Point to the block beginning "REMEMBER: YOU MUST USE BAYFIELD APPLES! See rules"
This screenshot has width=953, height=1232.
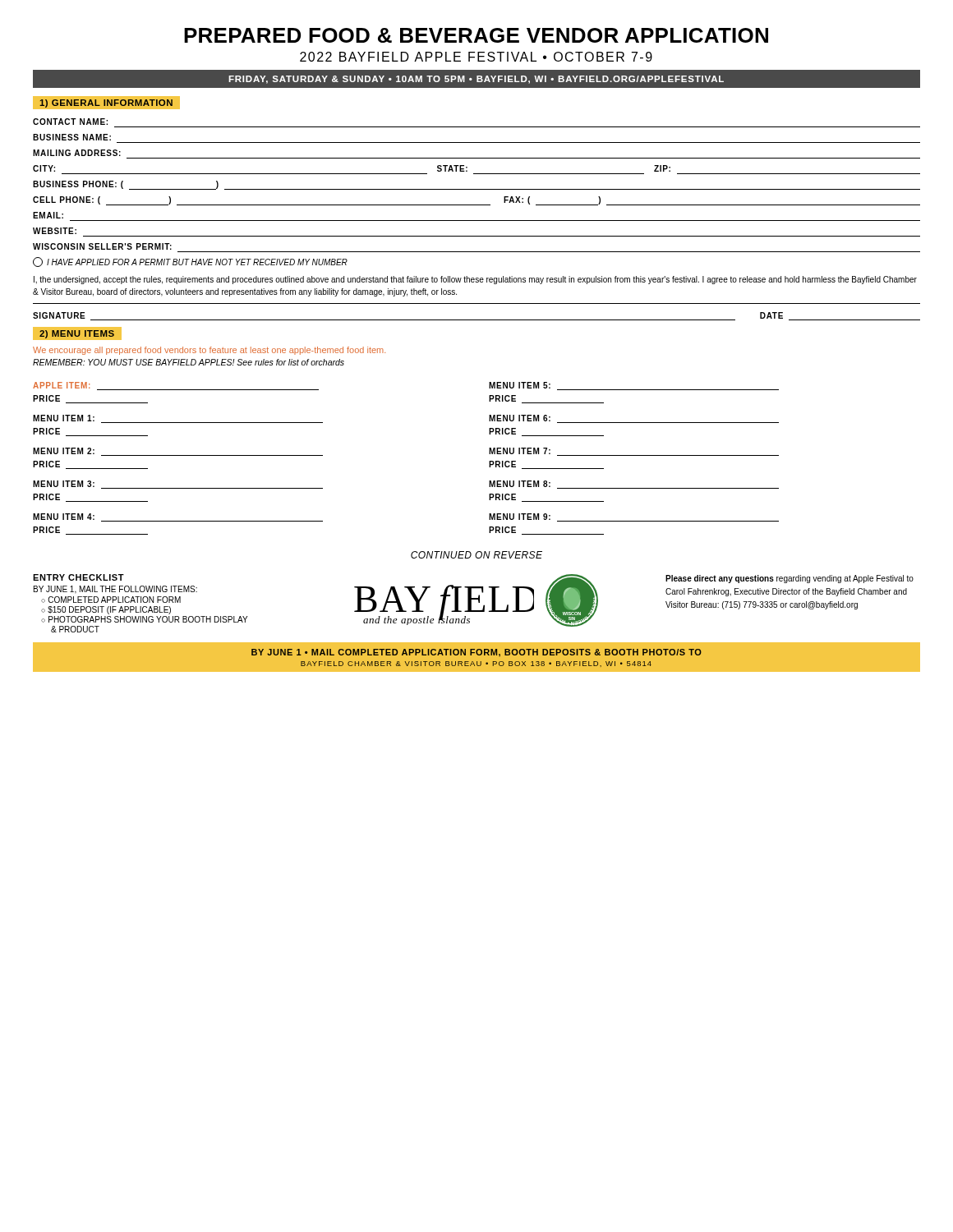pos(189,362)
